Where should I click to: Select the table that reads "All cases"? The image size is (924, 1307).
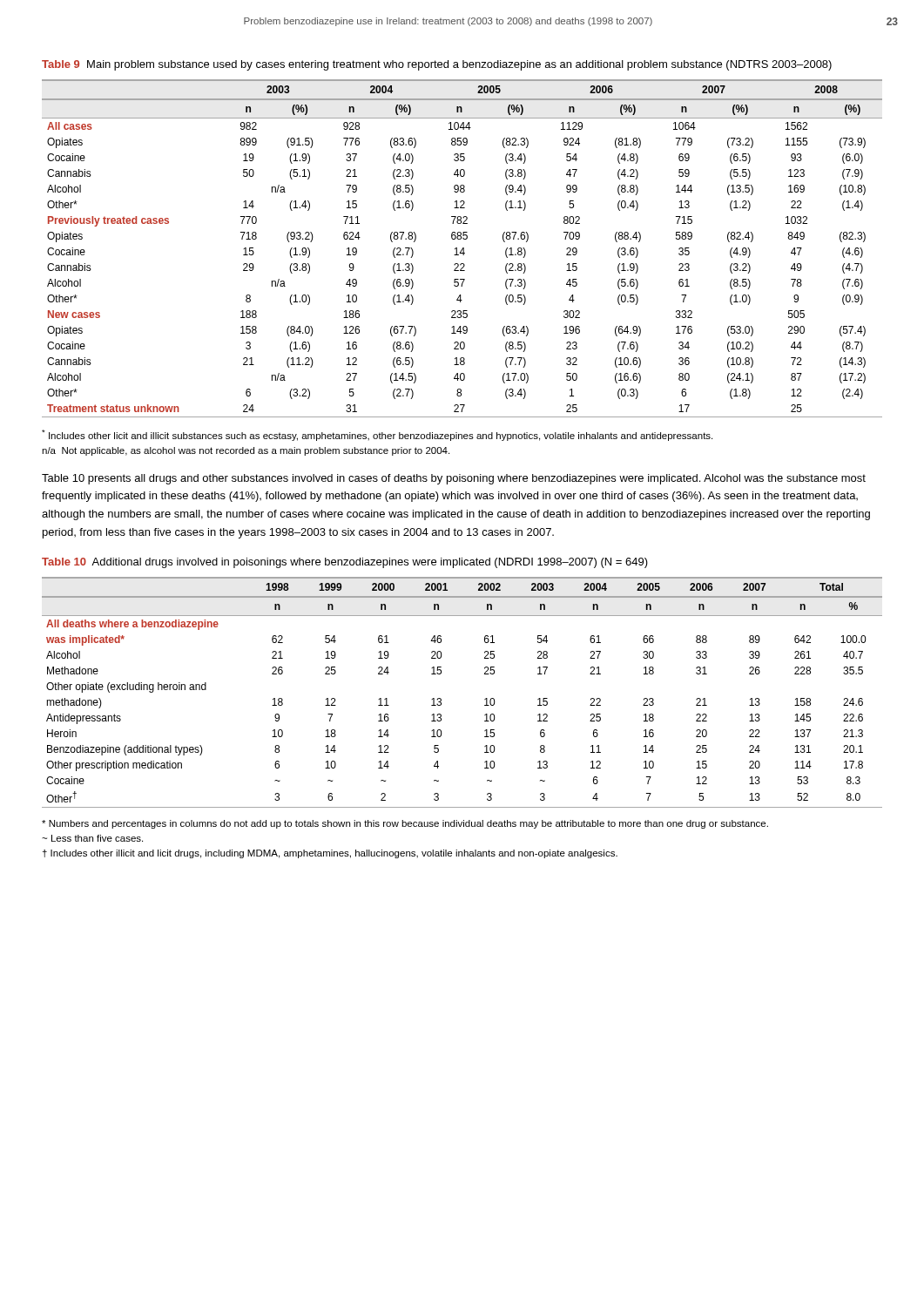pyautogui.click(x=462, y=249)
